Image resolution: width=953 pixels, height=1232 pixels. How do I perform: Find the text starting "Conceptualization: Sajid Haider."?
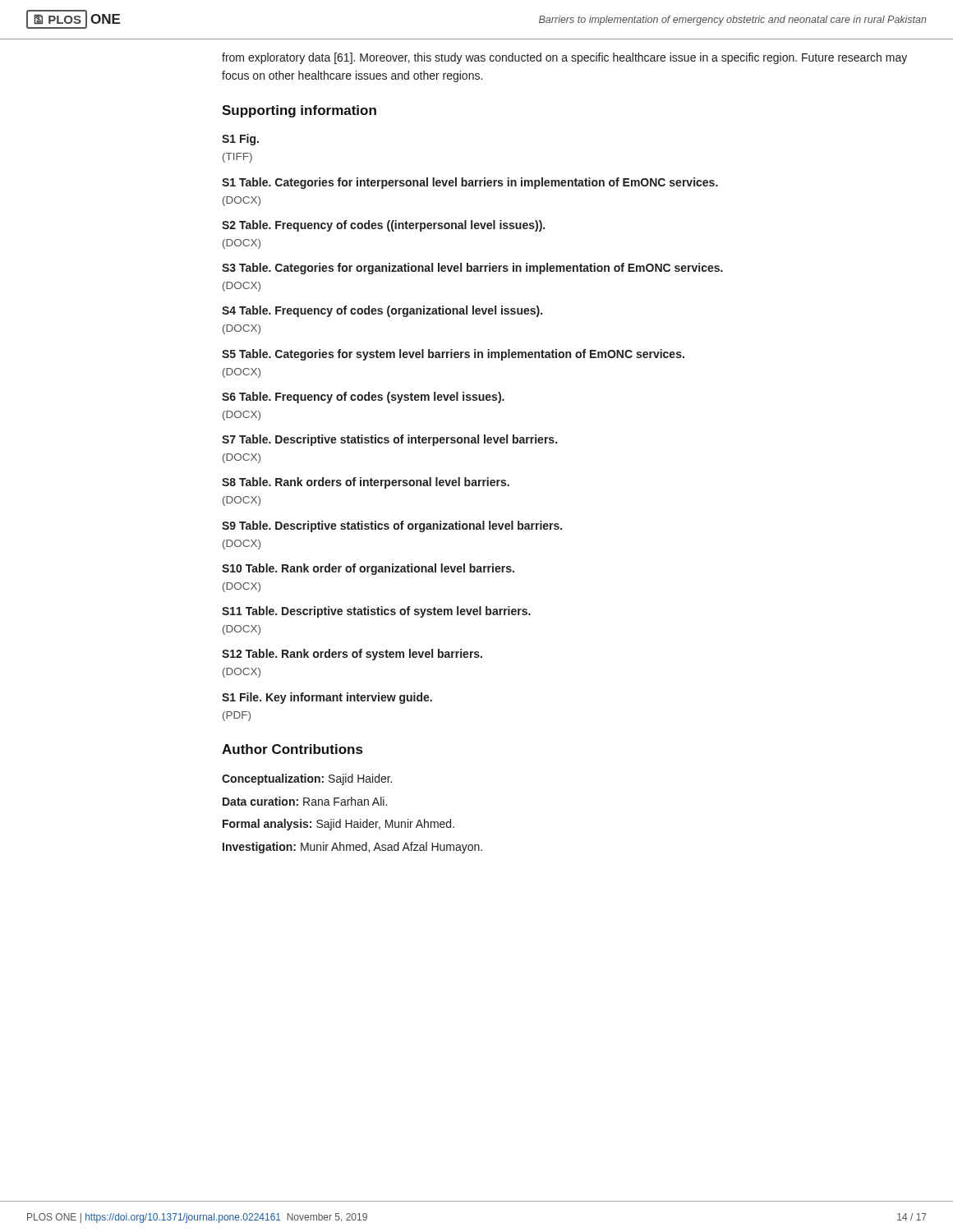pyautogui.click(x=307, y=779)
